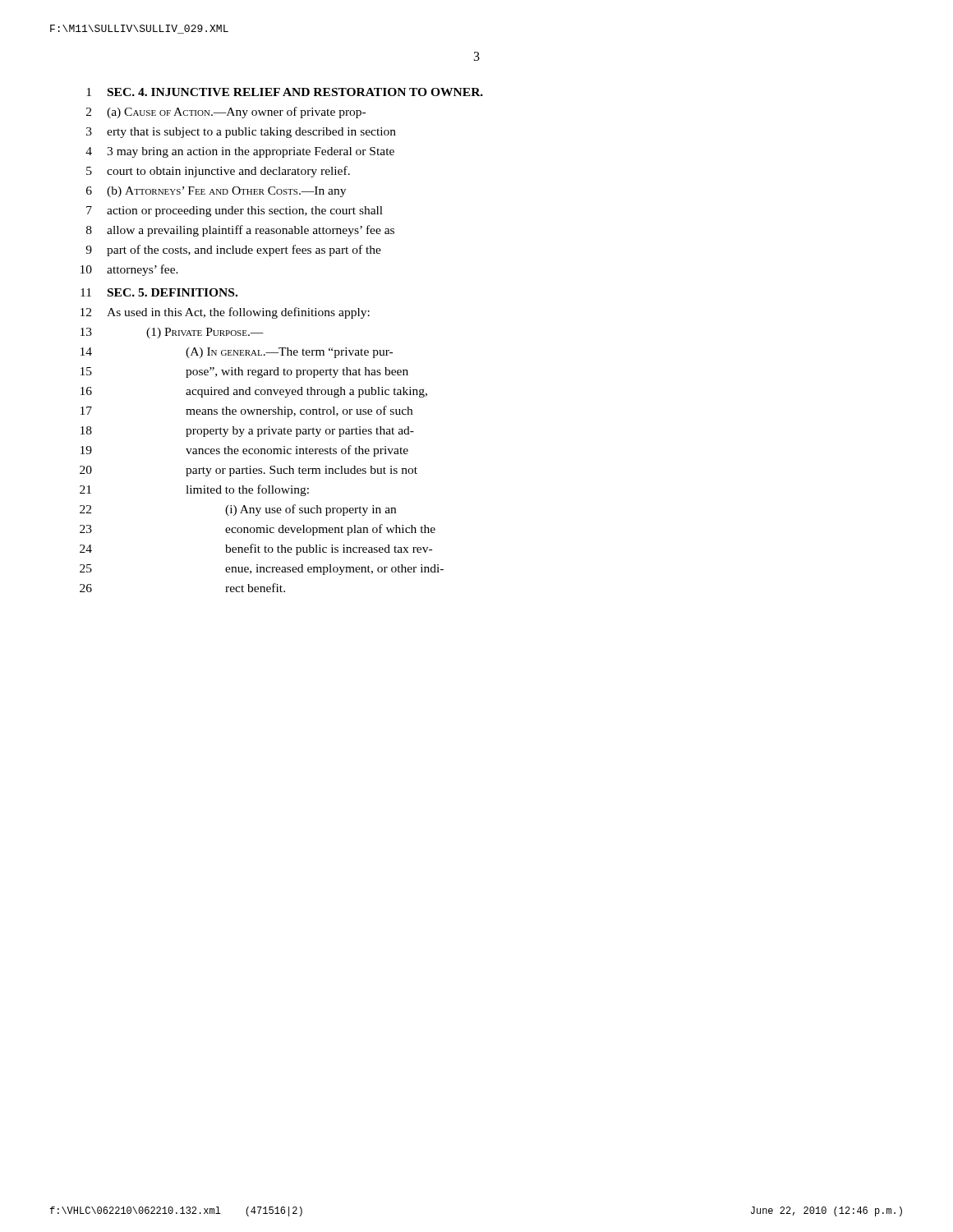Locate the text "11 SEC. 5. DEFINITIONS."
The height and width of the screenshot is (1232, 953).
click(159, 292)
